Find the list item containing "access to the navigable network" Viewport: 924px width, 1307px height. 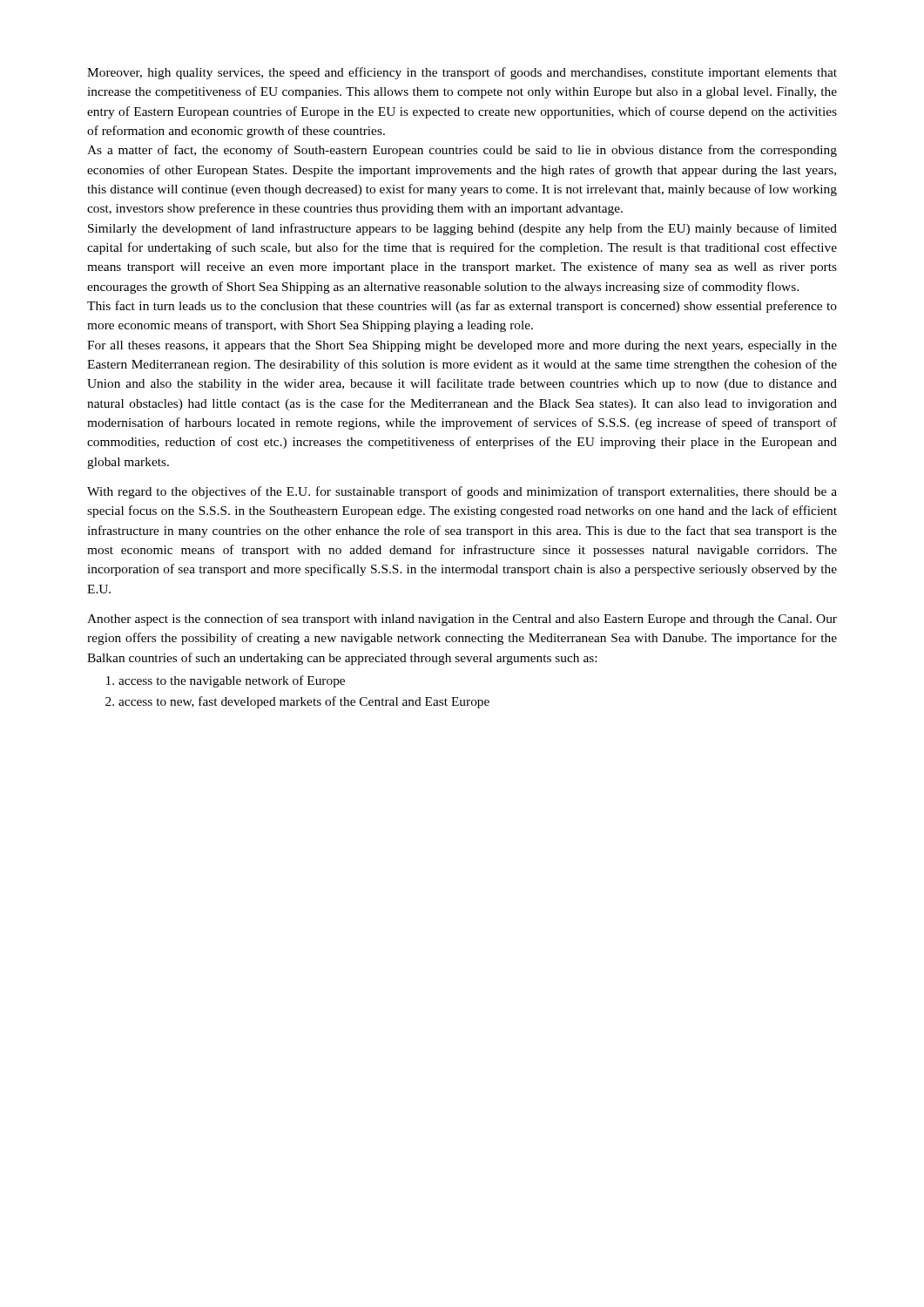232,680
